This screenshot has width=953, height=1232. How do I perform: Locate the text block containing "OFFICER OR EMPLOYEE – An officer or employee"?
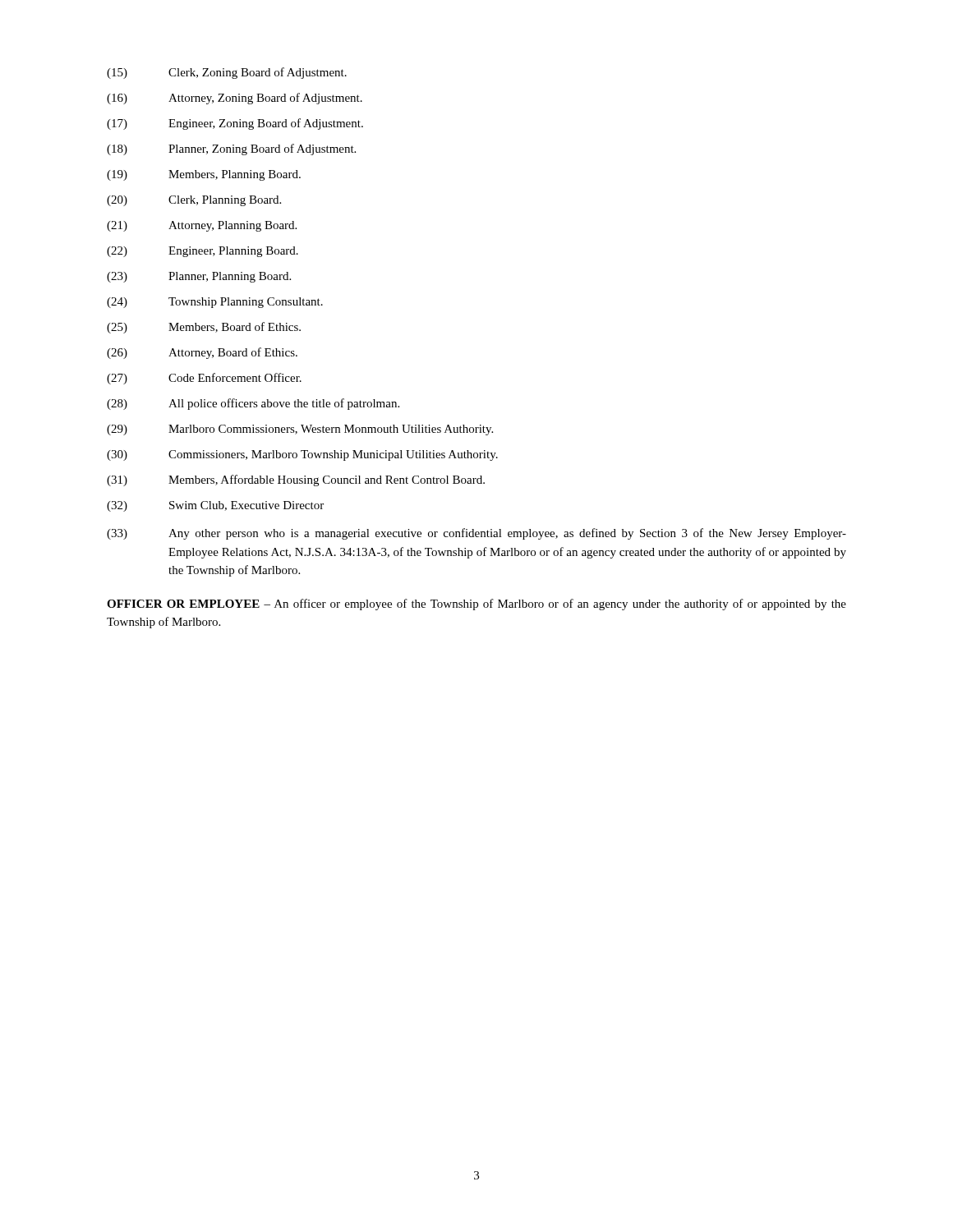pyautogui.click(x=476, y=612)
